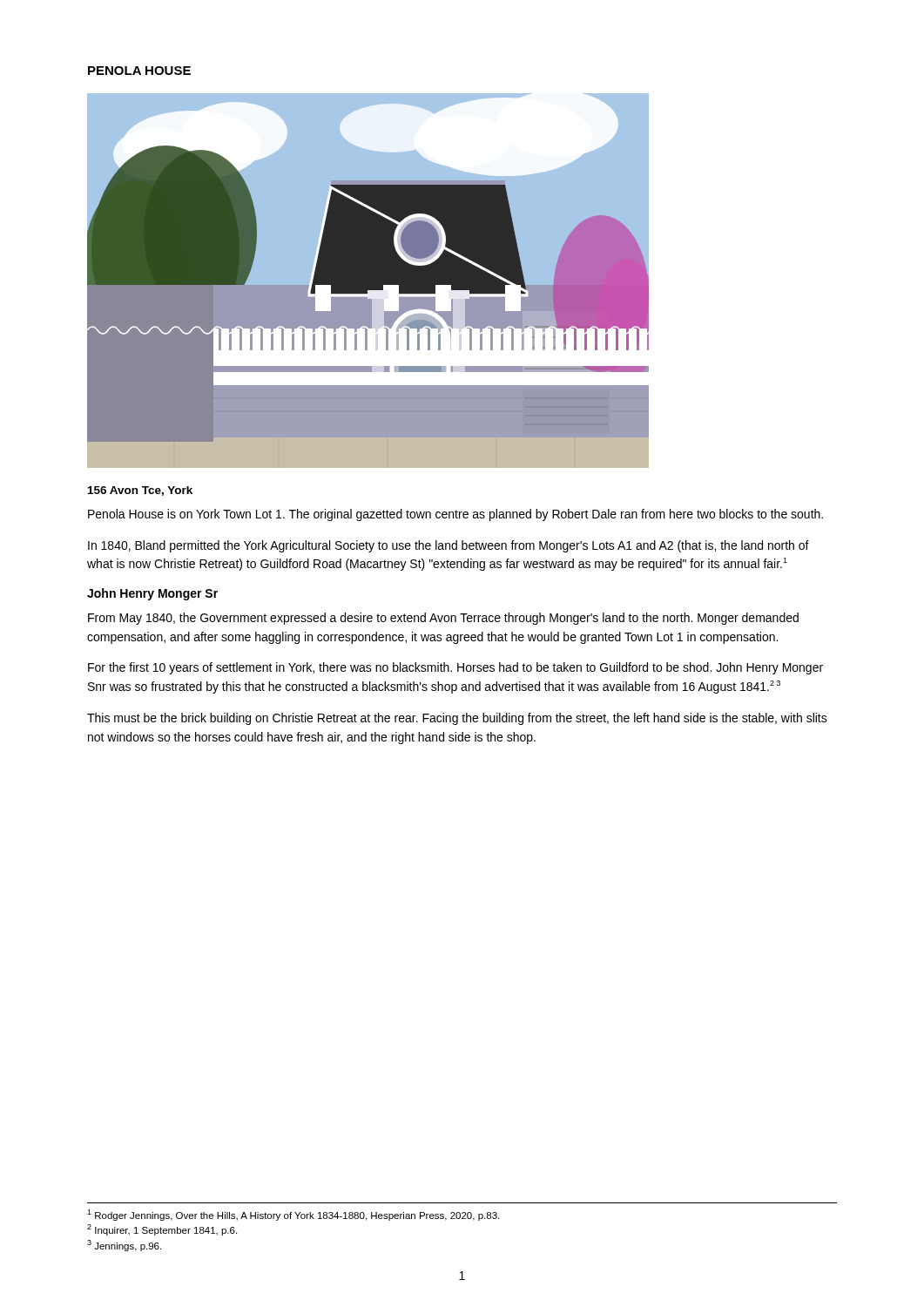
Task: Locate the caption that opens with "156 Avon Tce,"
Action: point(140,490)
